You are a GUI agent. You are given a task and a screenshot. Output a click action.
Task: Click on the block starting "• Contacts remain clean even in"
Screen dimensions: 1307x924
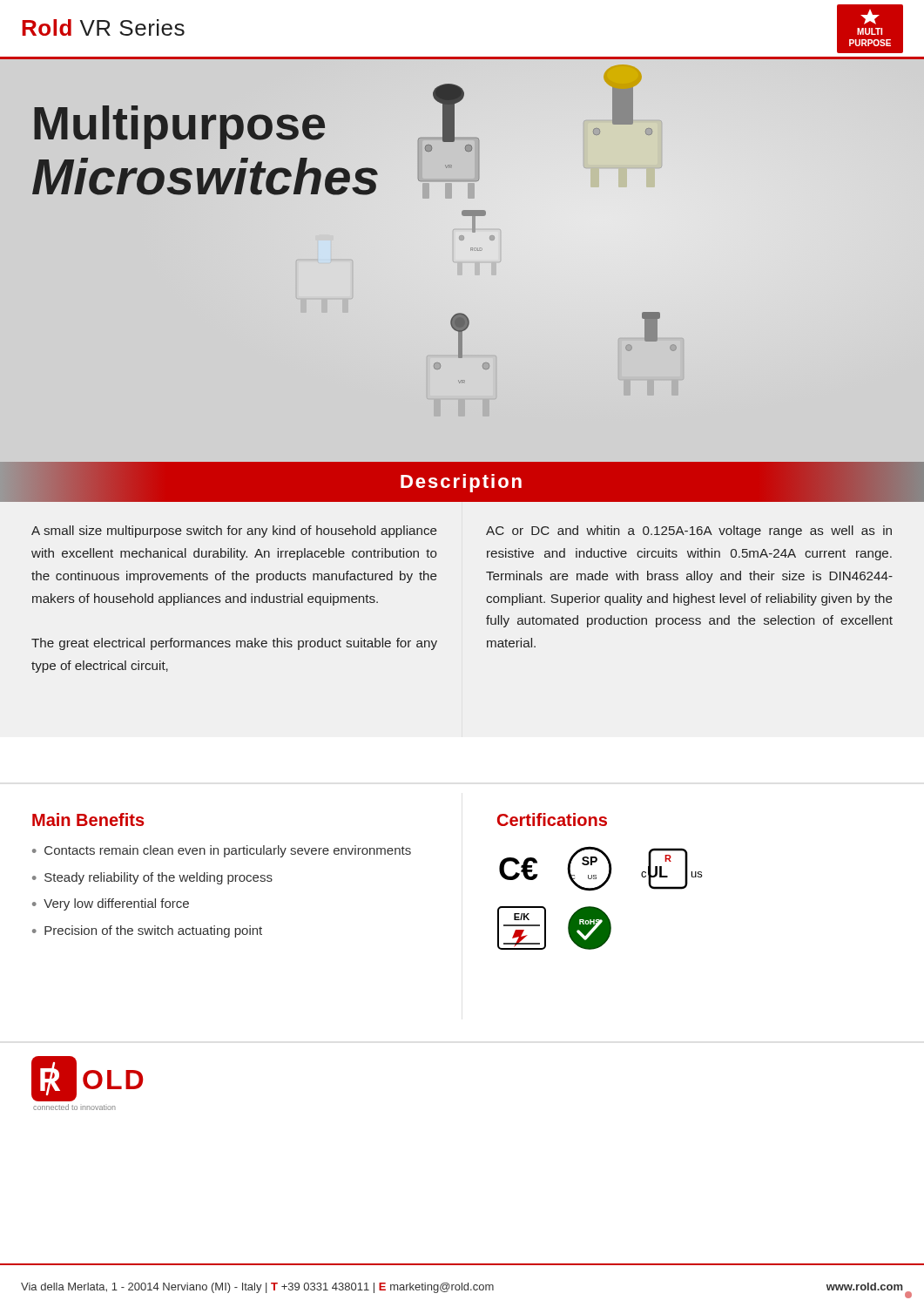221,852
